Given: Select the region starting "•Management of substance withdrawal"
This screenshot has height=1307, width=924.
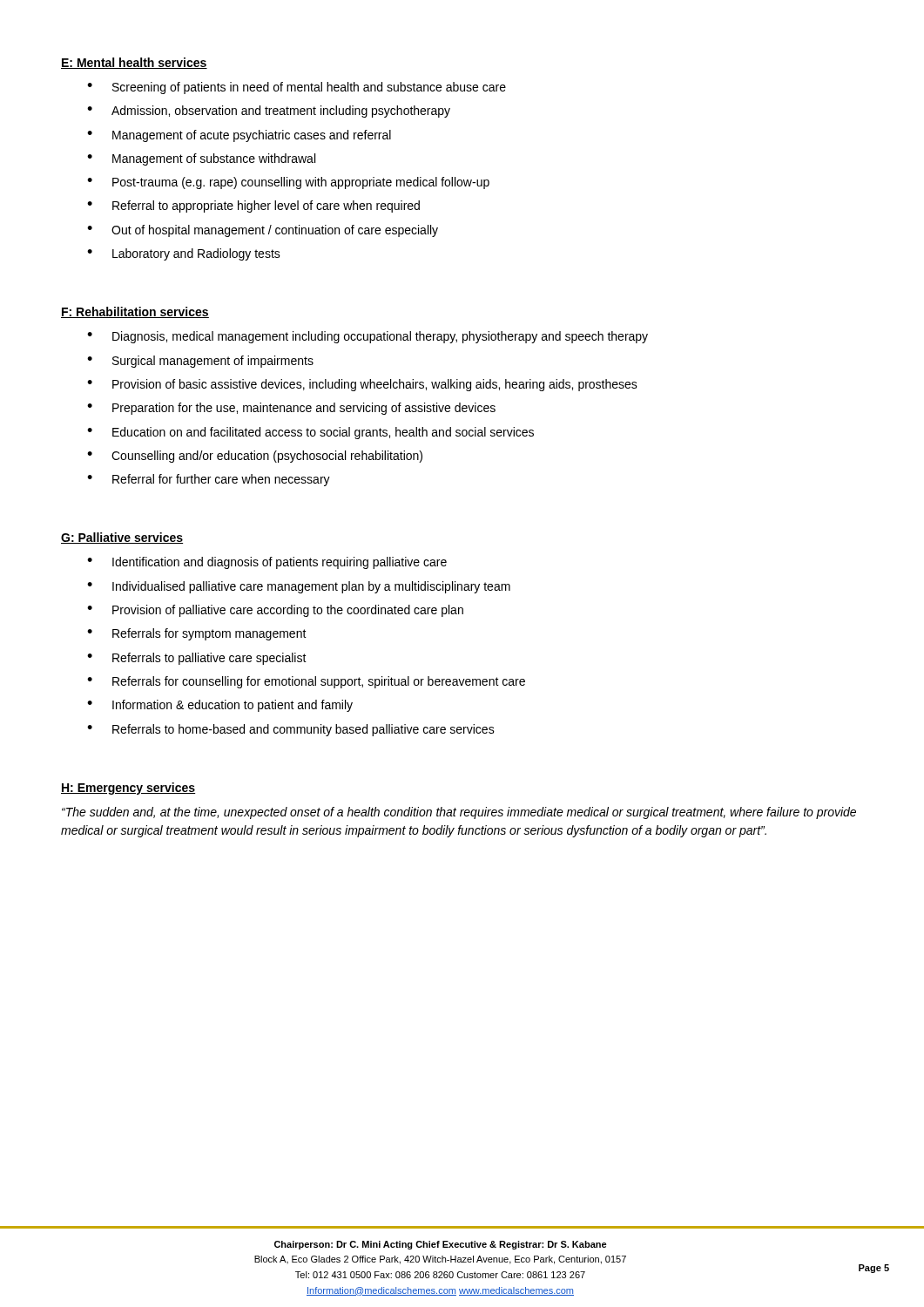Looking at the screenshot, I should coord(201,159).
